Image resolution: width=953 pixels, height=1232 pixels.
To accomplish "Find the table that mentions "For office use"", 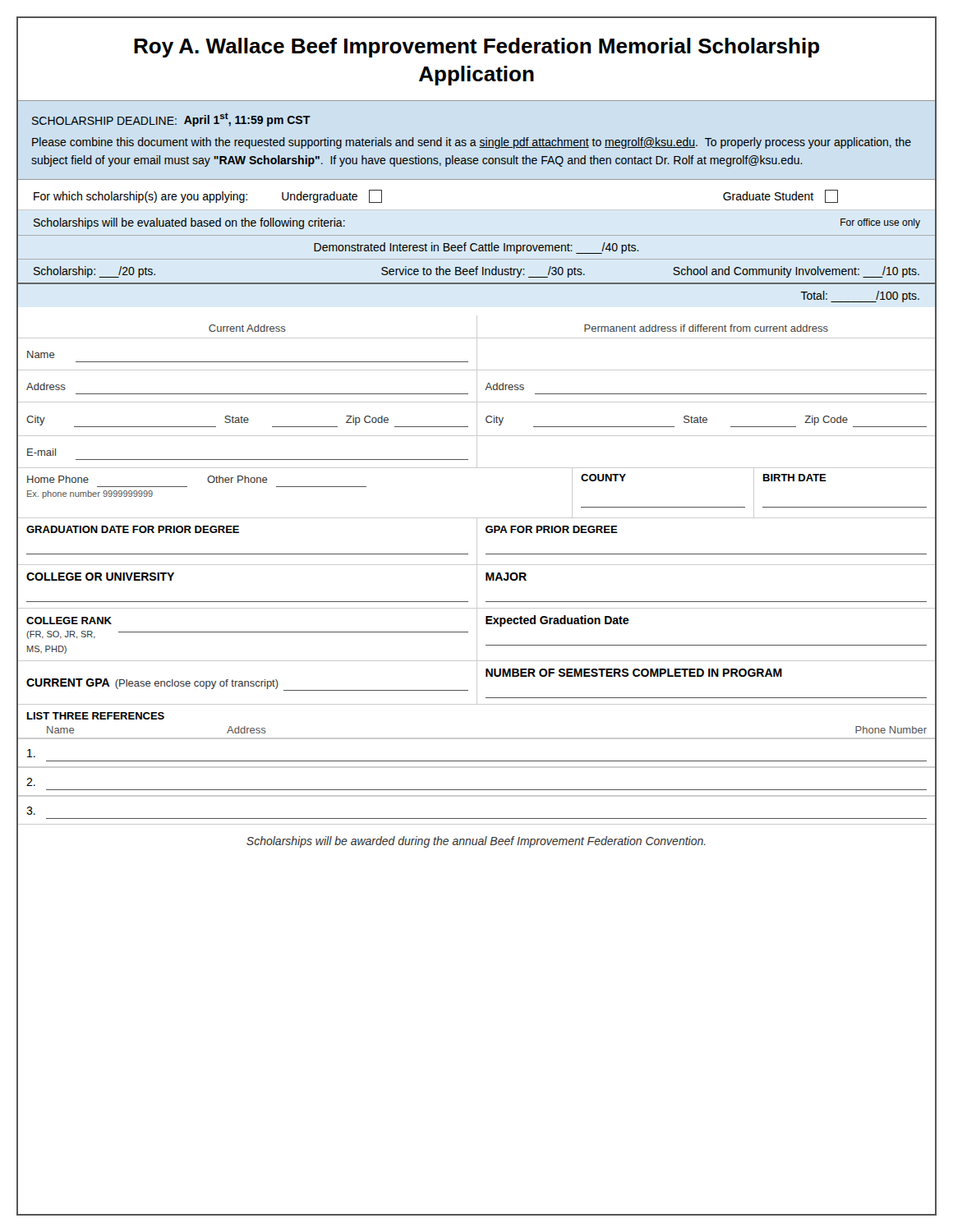I will coord(476,259).
